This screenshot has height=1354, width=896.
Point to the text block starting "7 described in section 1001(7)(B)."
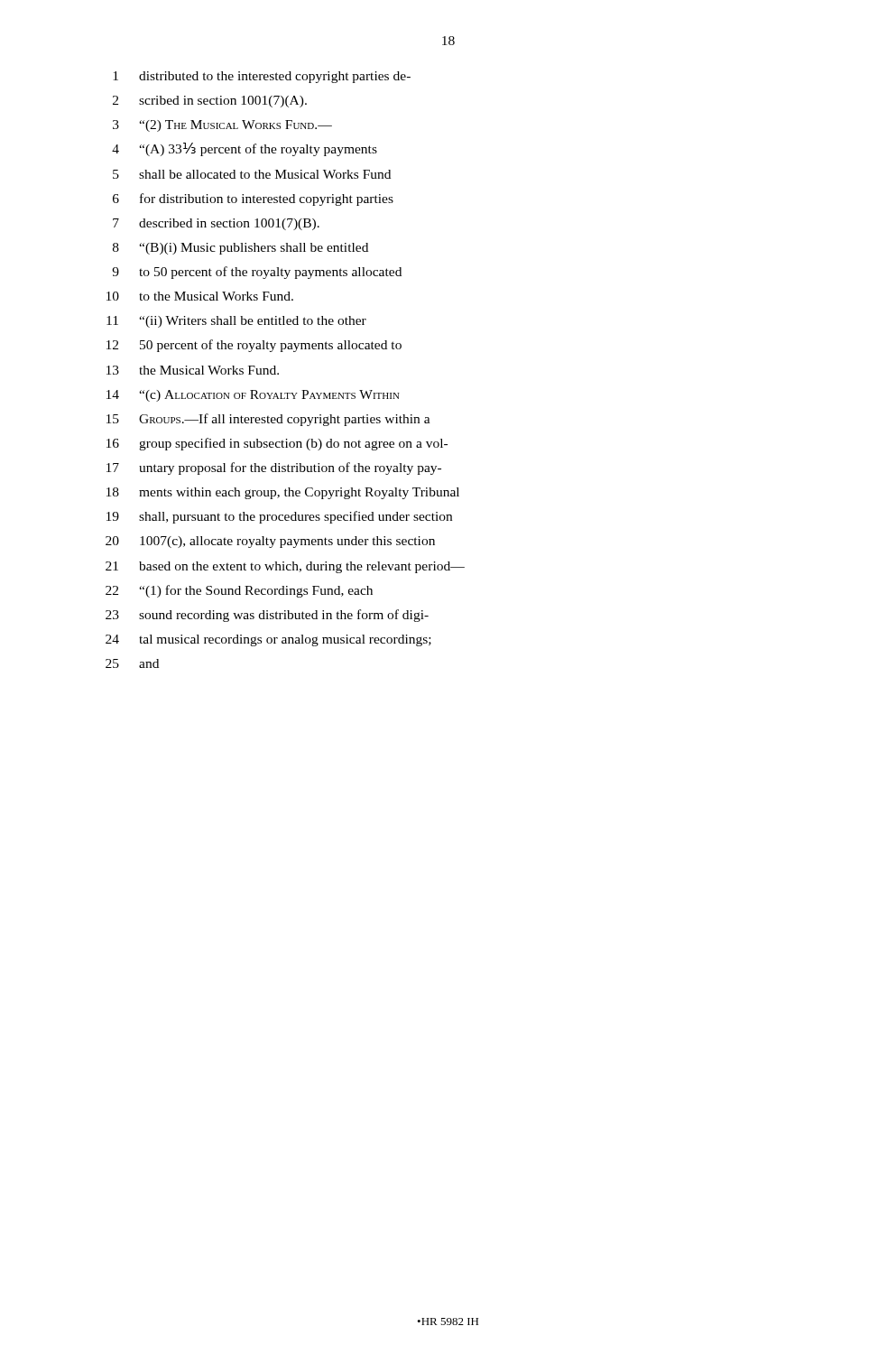216,224
